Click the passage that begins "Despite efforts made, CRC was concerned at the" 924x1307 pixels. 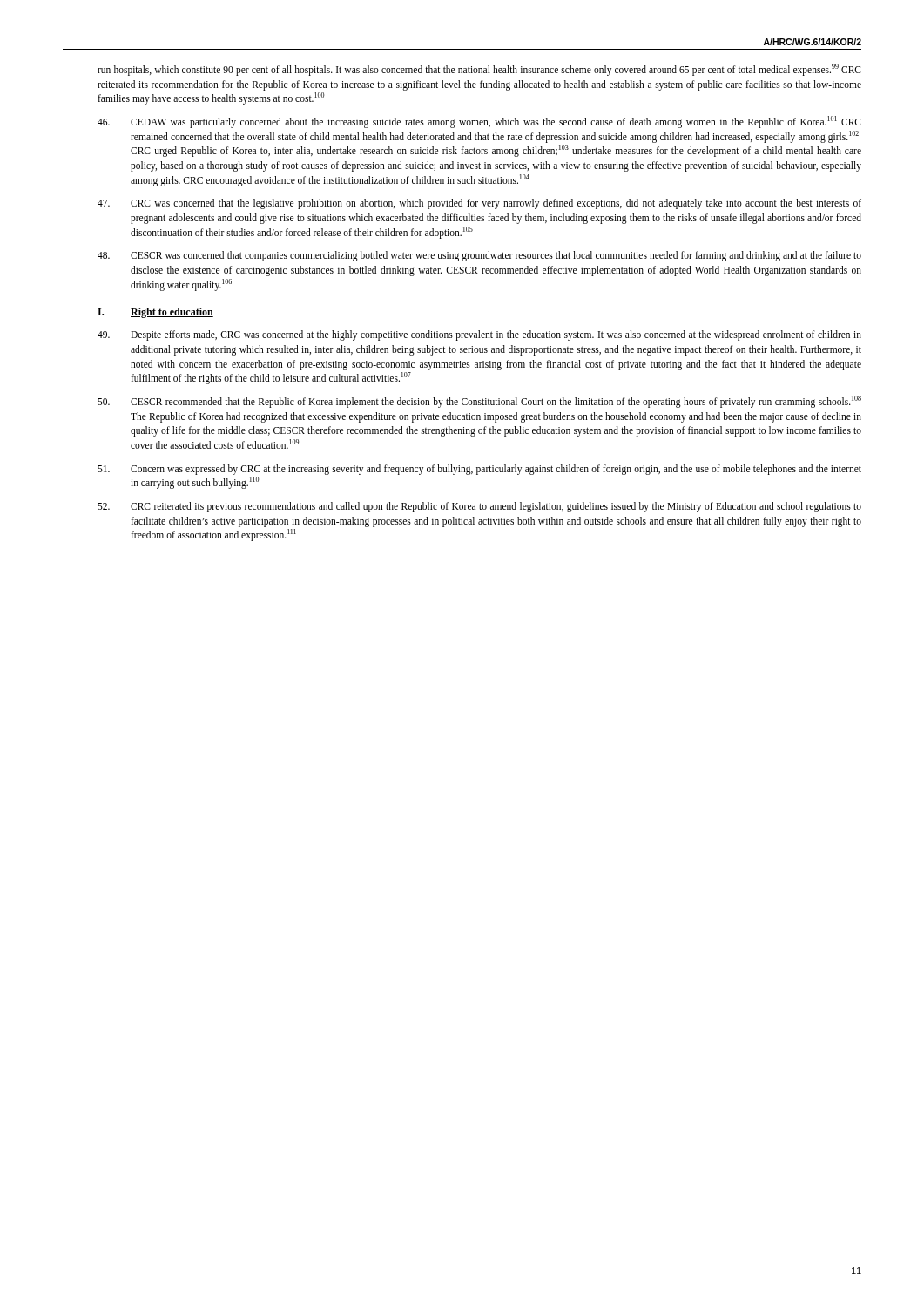point(479,357)
